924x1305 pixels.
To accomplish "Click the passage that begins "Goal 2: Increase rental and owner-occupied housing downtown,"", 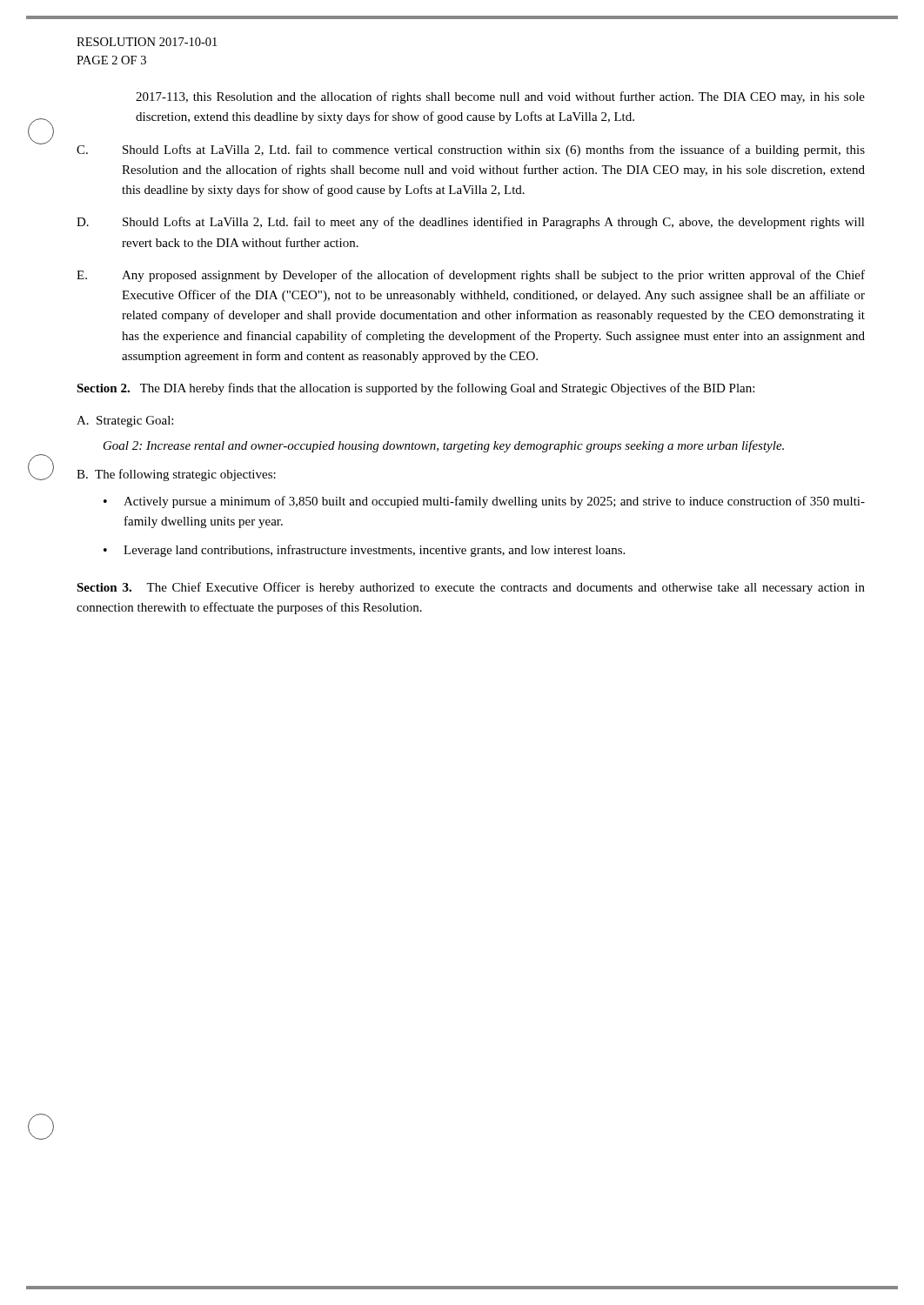I will pos(444,445).
